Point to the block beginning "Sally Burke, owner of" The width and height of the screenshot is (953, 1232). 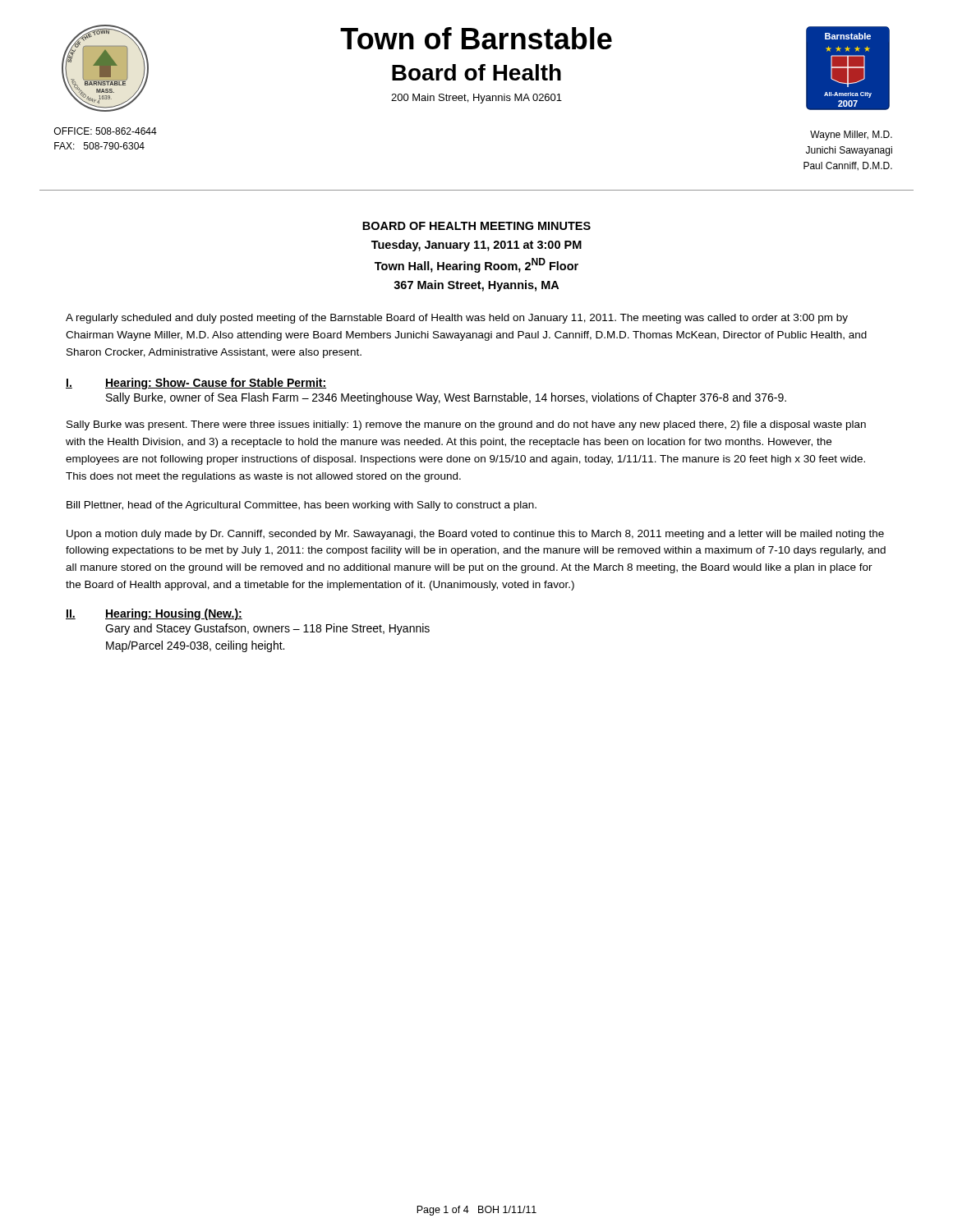pyautogui.click(x=446, y=397)
